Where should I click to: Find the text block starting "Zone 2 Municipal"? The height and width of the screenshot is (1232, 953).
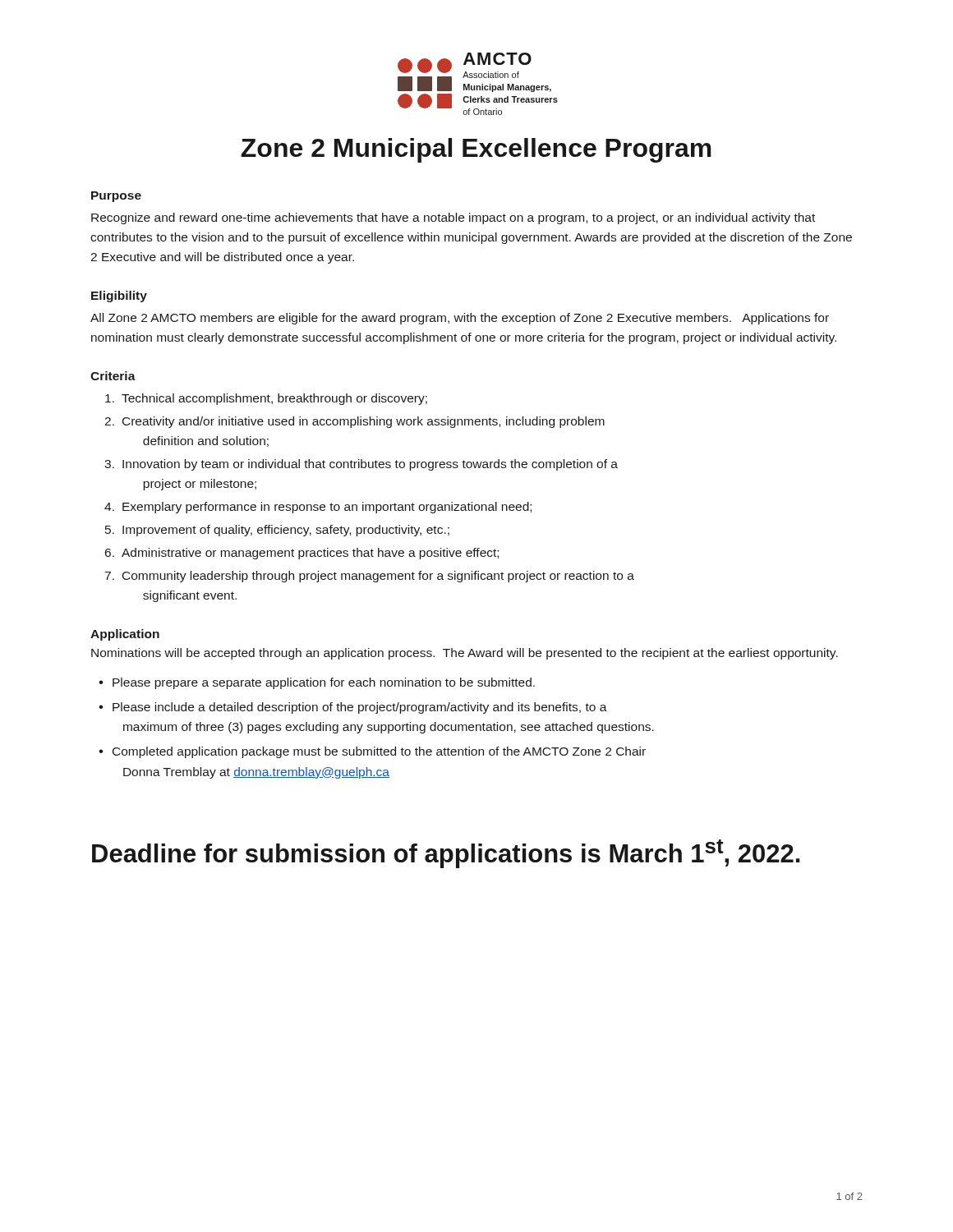(476, 147)
